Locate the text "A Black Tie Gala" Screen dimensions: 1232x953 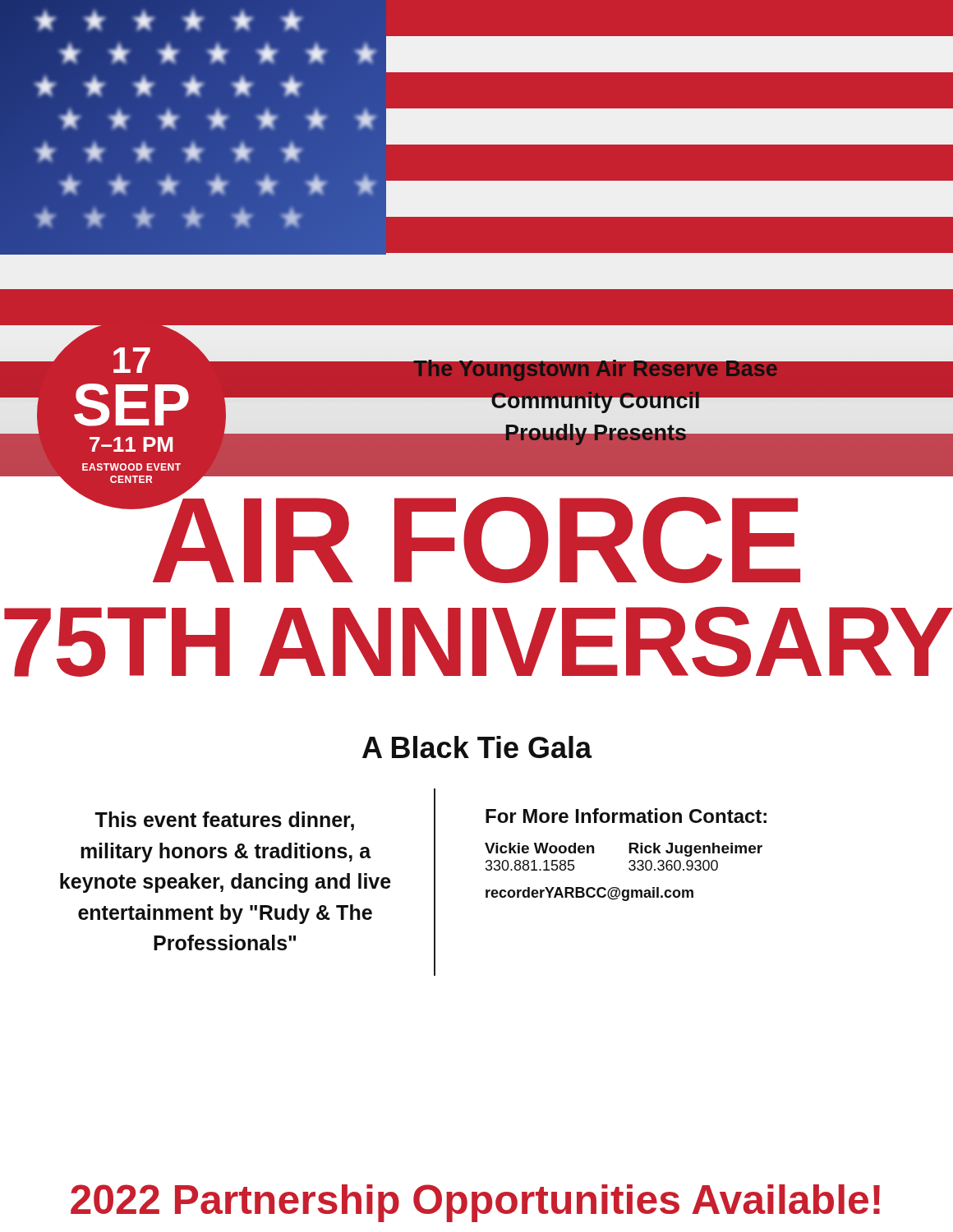click(x=476, y=748)
